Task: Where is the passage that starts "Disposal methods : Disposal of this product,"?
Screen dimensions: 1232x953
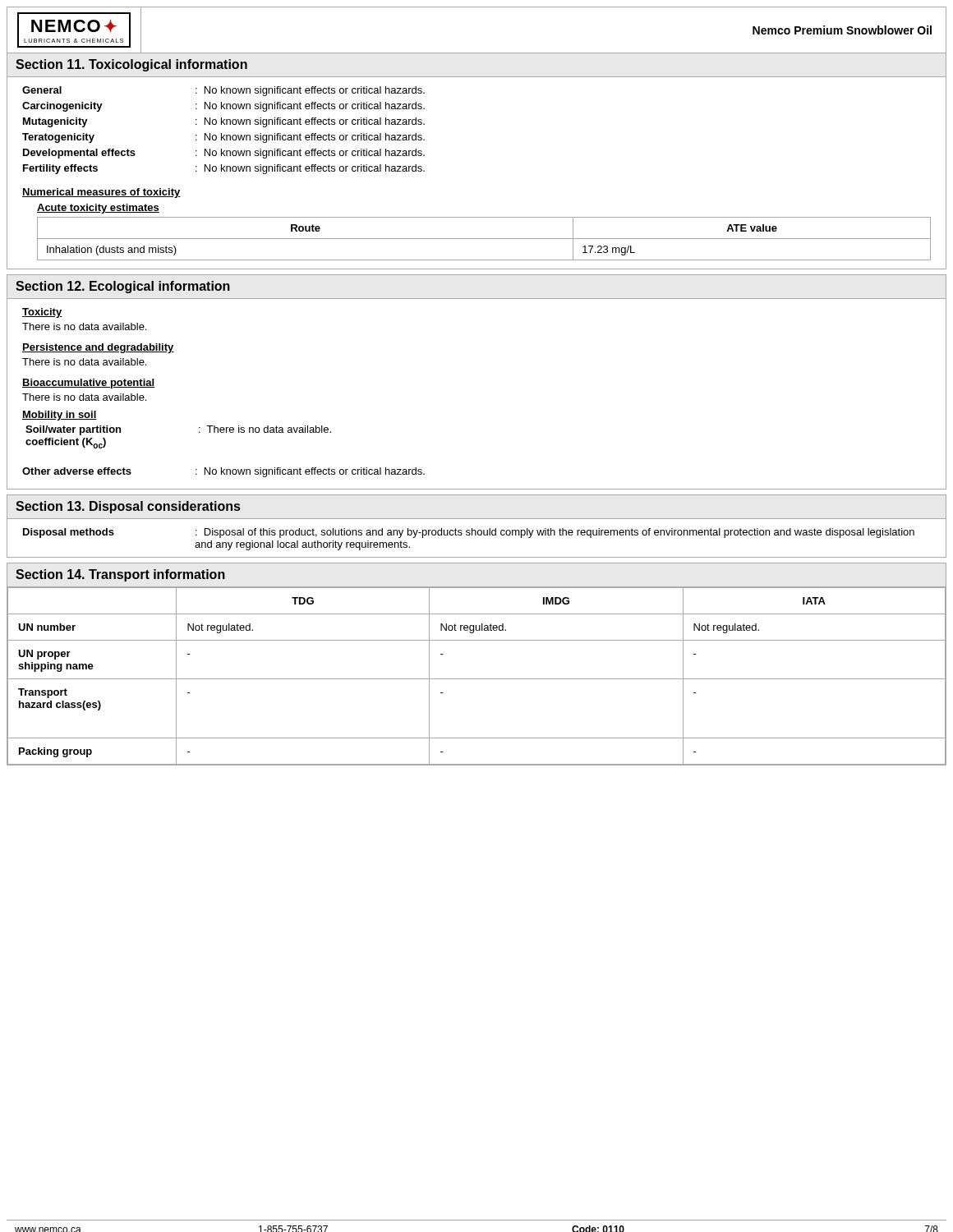Action: (x=476, y=538)
